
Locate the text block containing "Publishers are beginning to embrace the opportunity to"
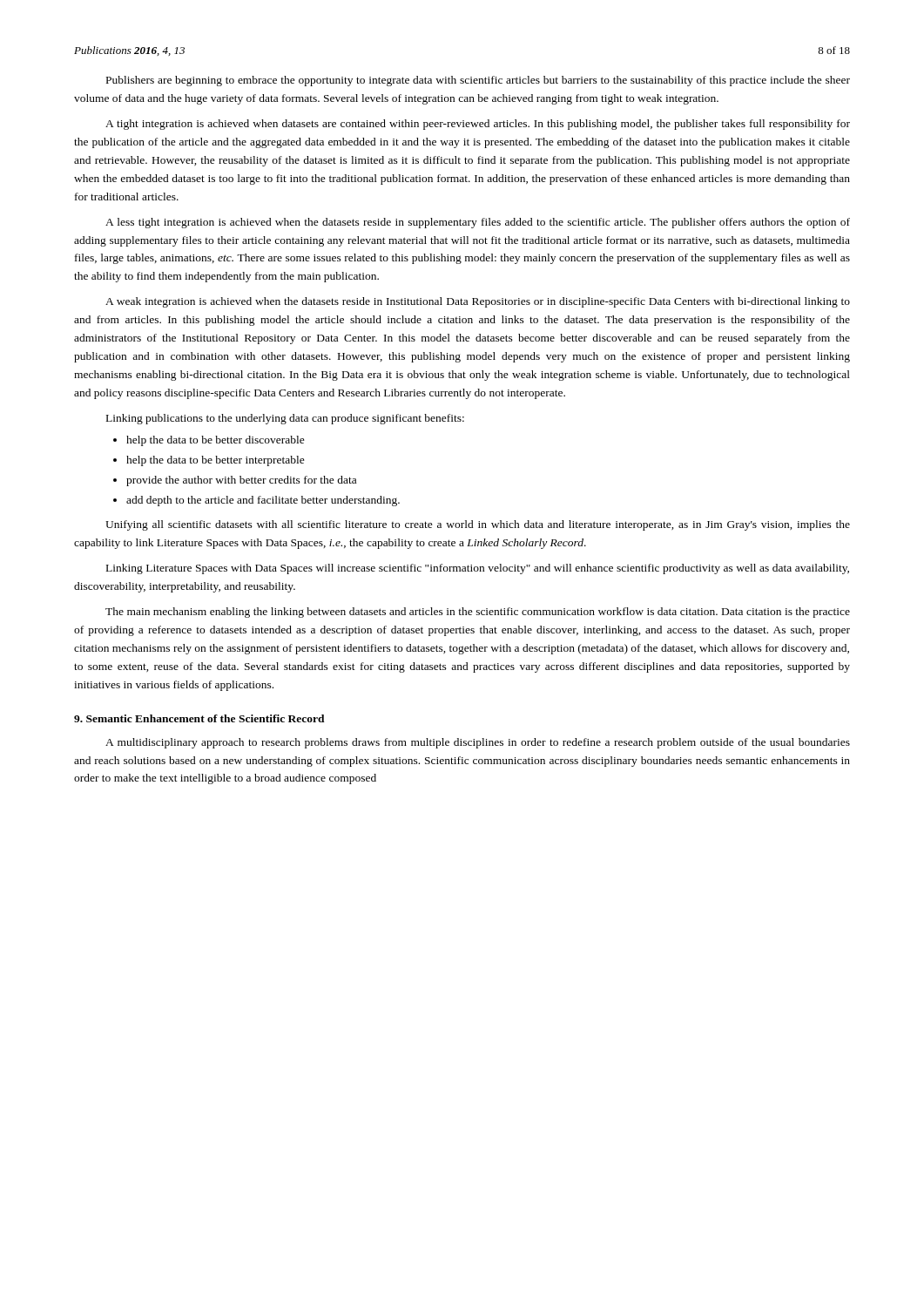point(462,89)
